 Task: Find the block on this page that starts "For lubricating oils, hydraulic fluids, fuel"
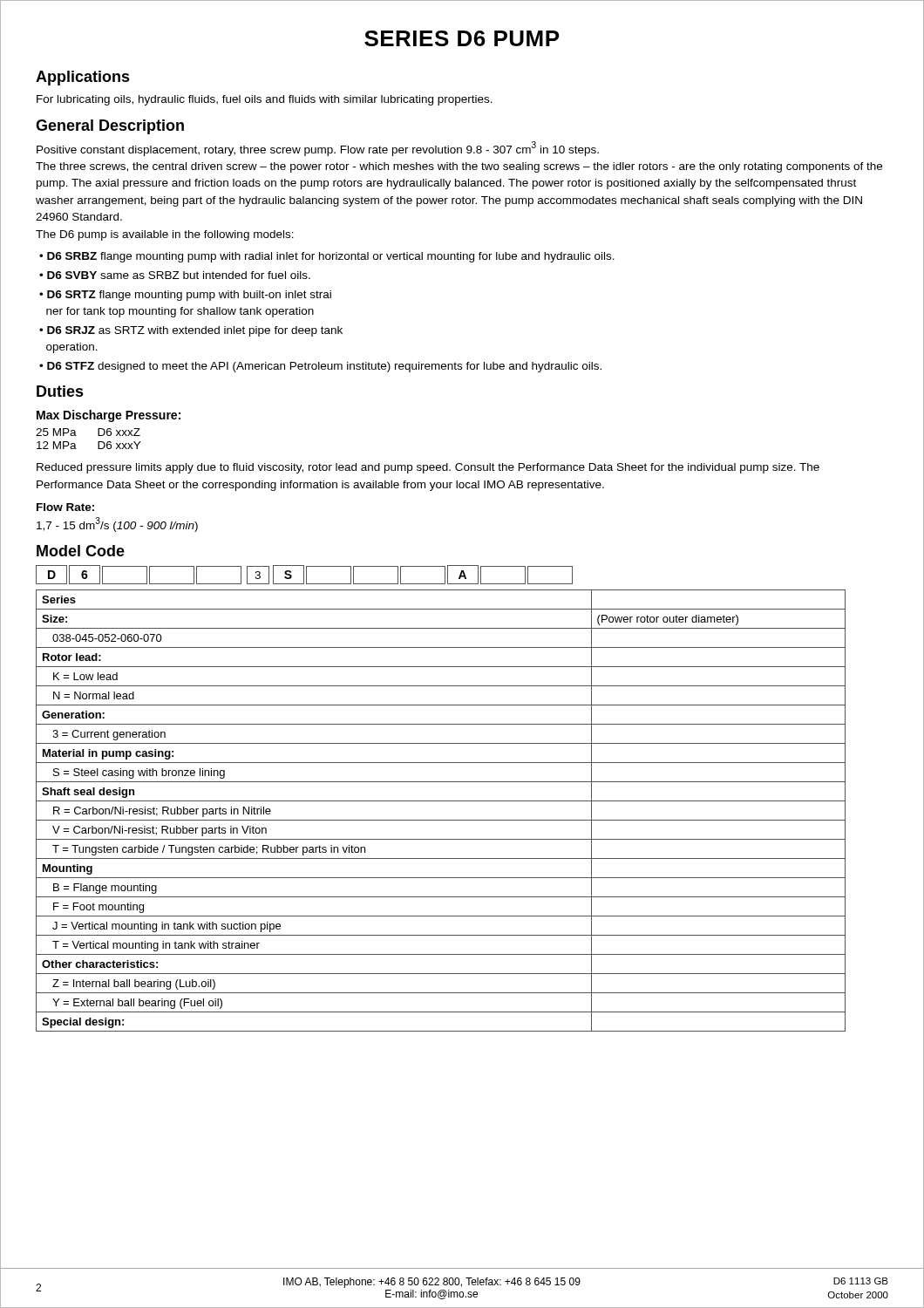462,99
